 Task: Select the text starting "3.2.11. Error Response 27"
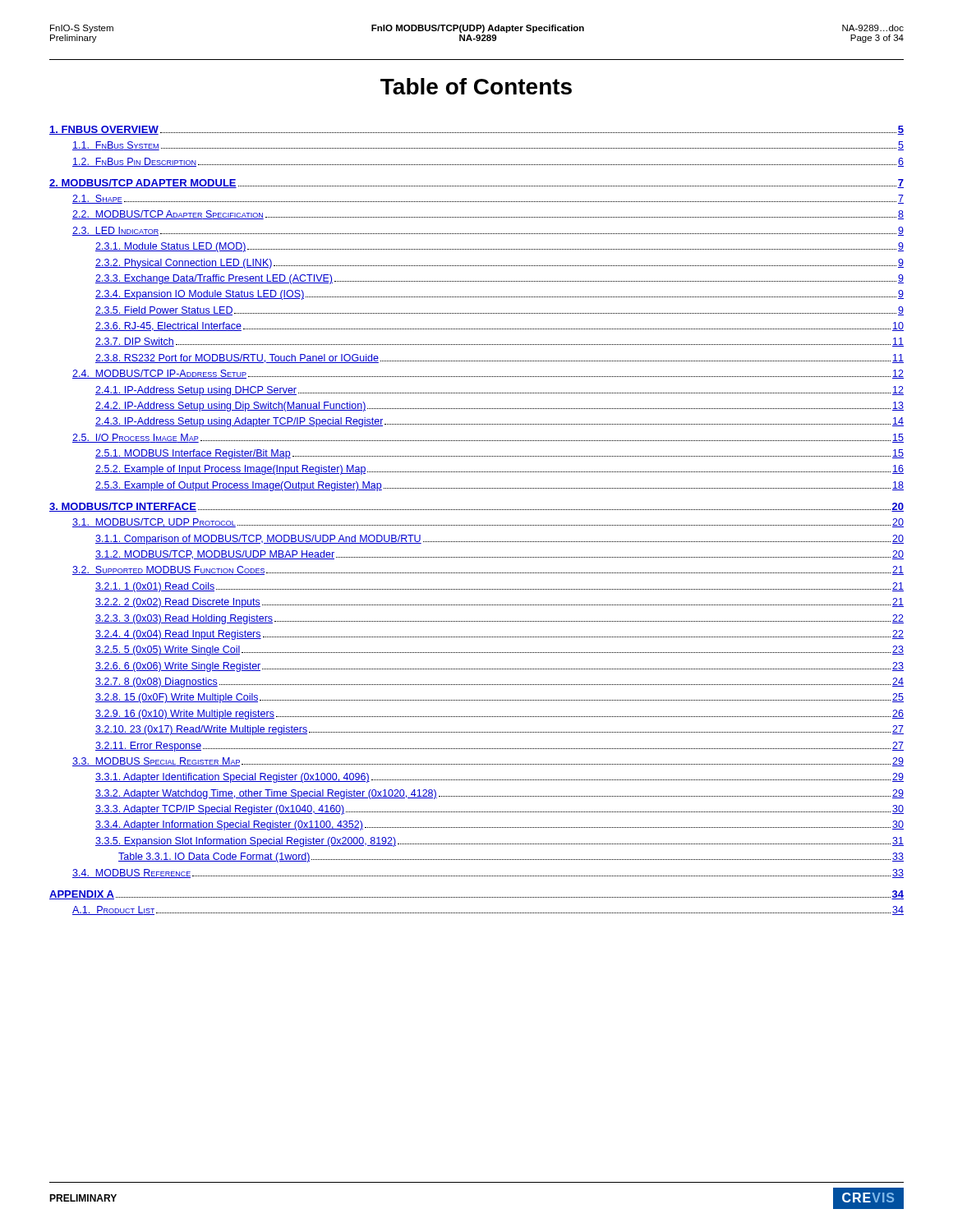point(500,746)
